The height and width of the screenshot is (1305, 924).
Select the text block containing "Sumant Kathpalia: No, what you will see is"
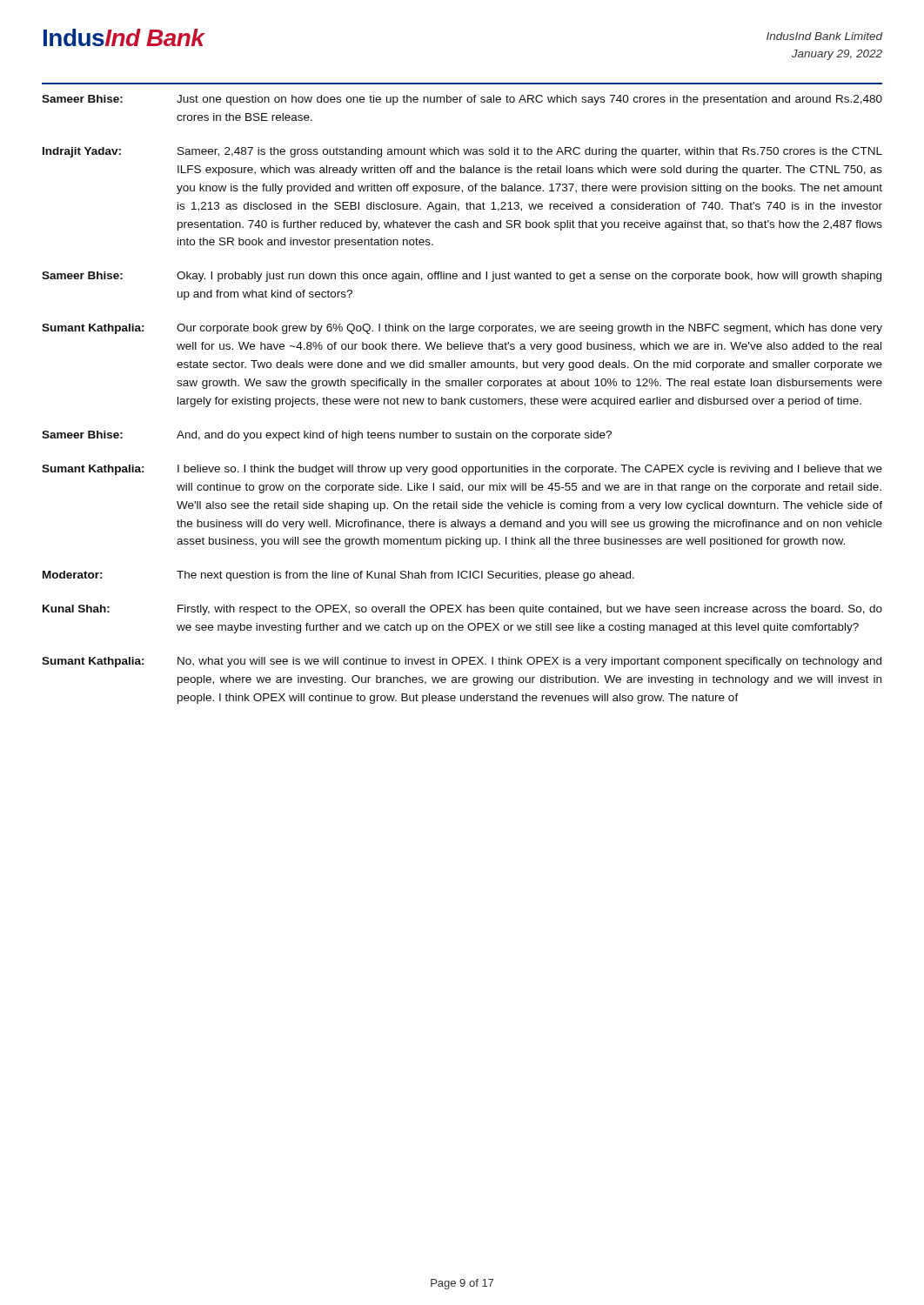click(462, 680)
